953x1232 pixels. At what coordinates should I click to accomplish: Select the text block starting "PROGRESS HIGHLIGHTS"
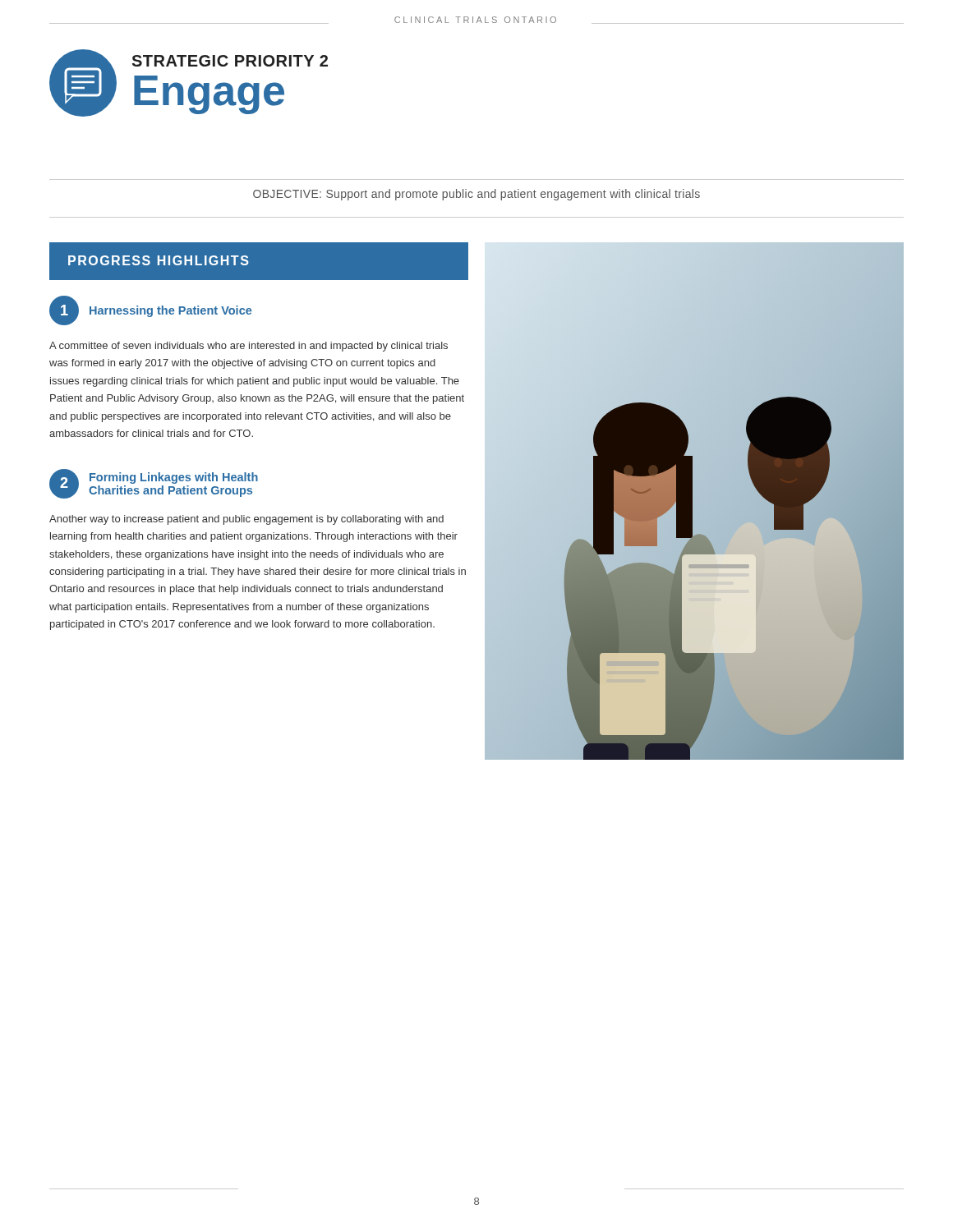[159, 261]
